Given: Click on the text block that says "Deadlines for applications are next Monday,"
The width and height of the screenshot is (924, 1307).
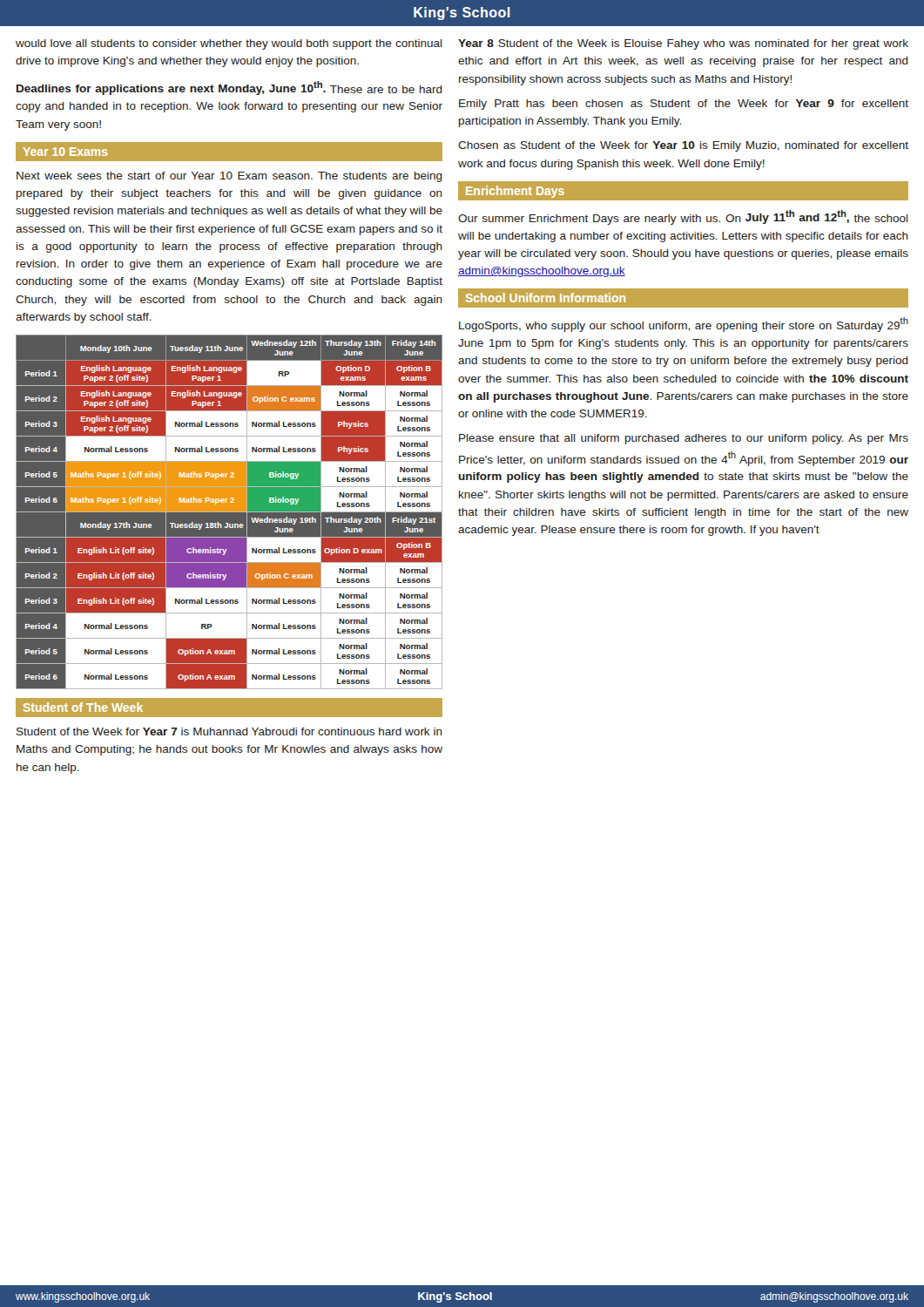Looking at the screenshot, I should pos(229,105).
